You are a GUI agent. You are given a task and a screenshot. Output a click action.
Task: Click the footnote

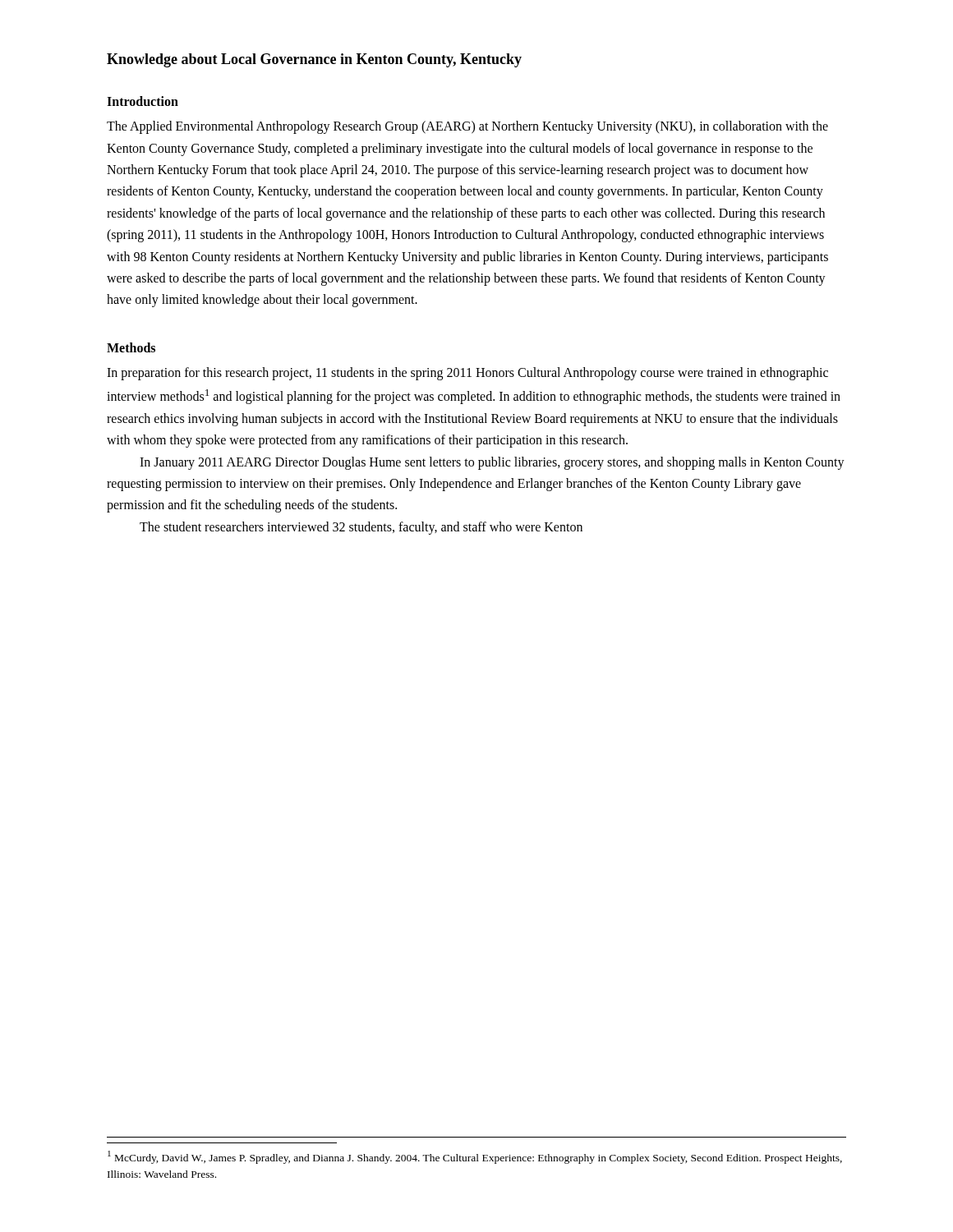click(x=475, y=1164)
